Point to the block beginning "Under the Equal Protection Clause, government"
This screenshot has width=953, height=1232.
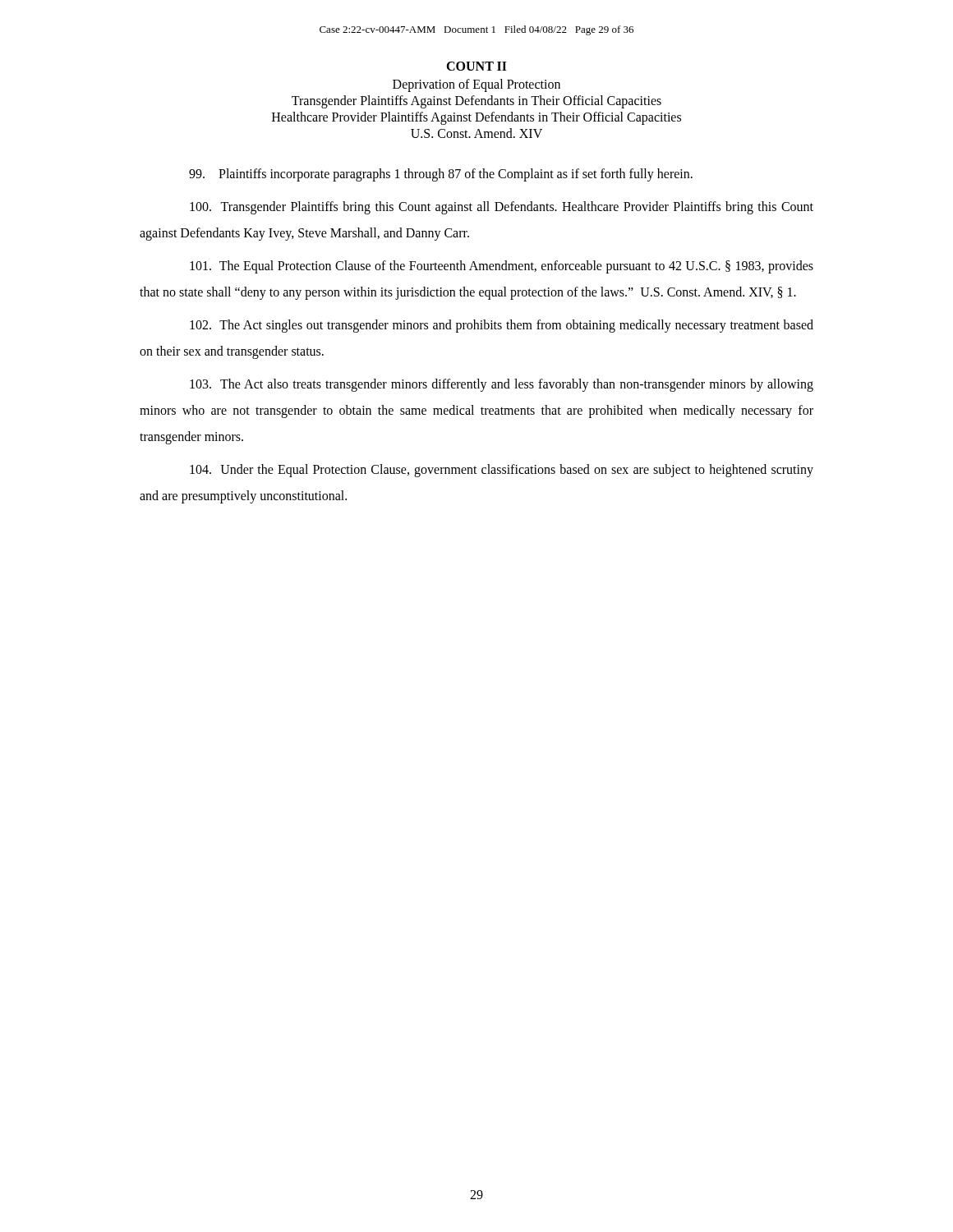(476, 483)
